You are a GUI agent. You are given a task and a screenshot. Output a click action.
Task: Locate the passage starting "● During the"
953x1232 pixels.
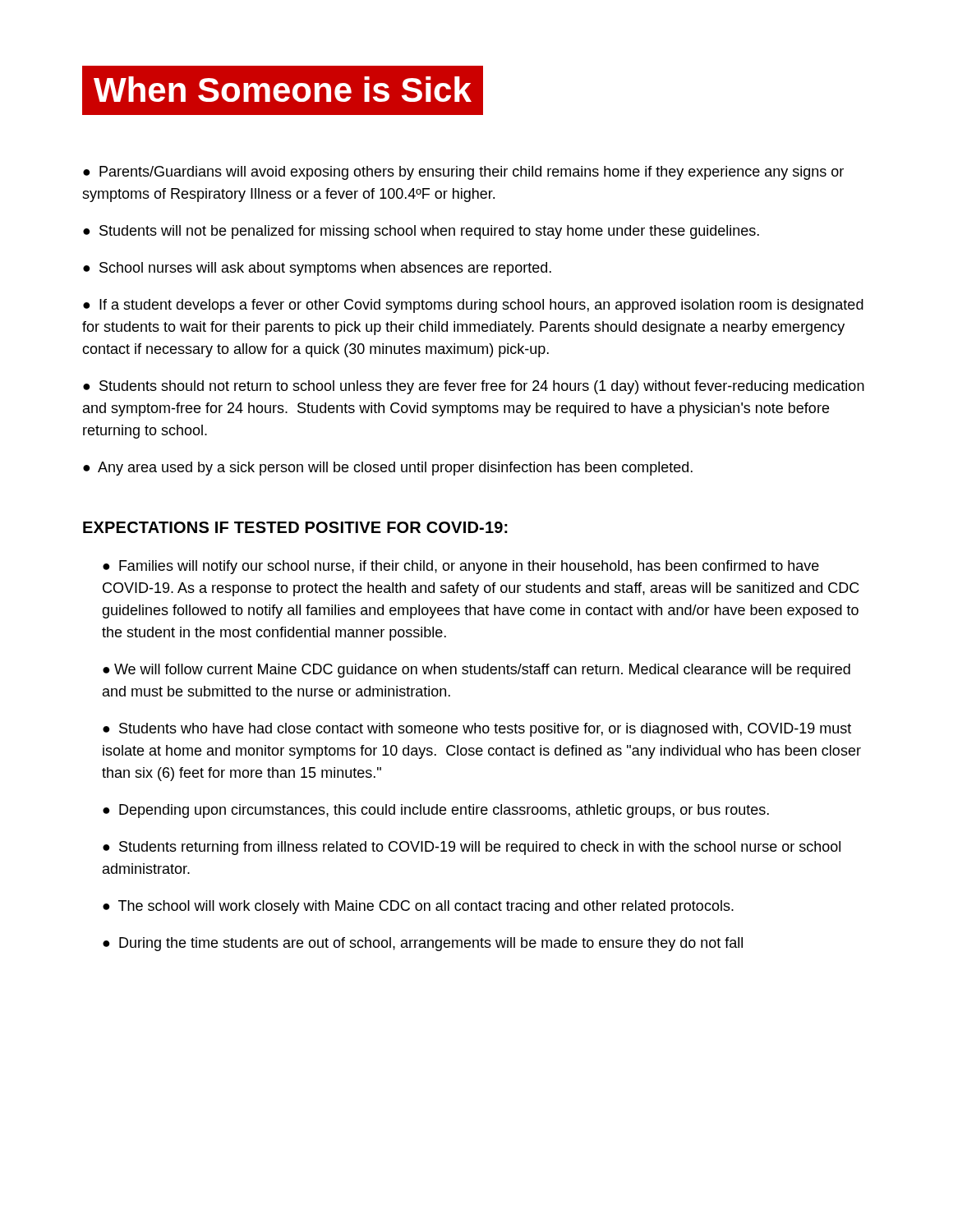[423, 943]
